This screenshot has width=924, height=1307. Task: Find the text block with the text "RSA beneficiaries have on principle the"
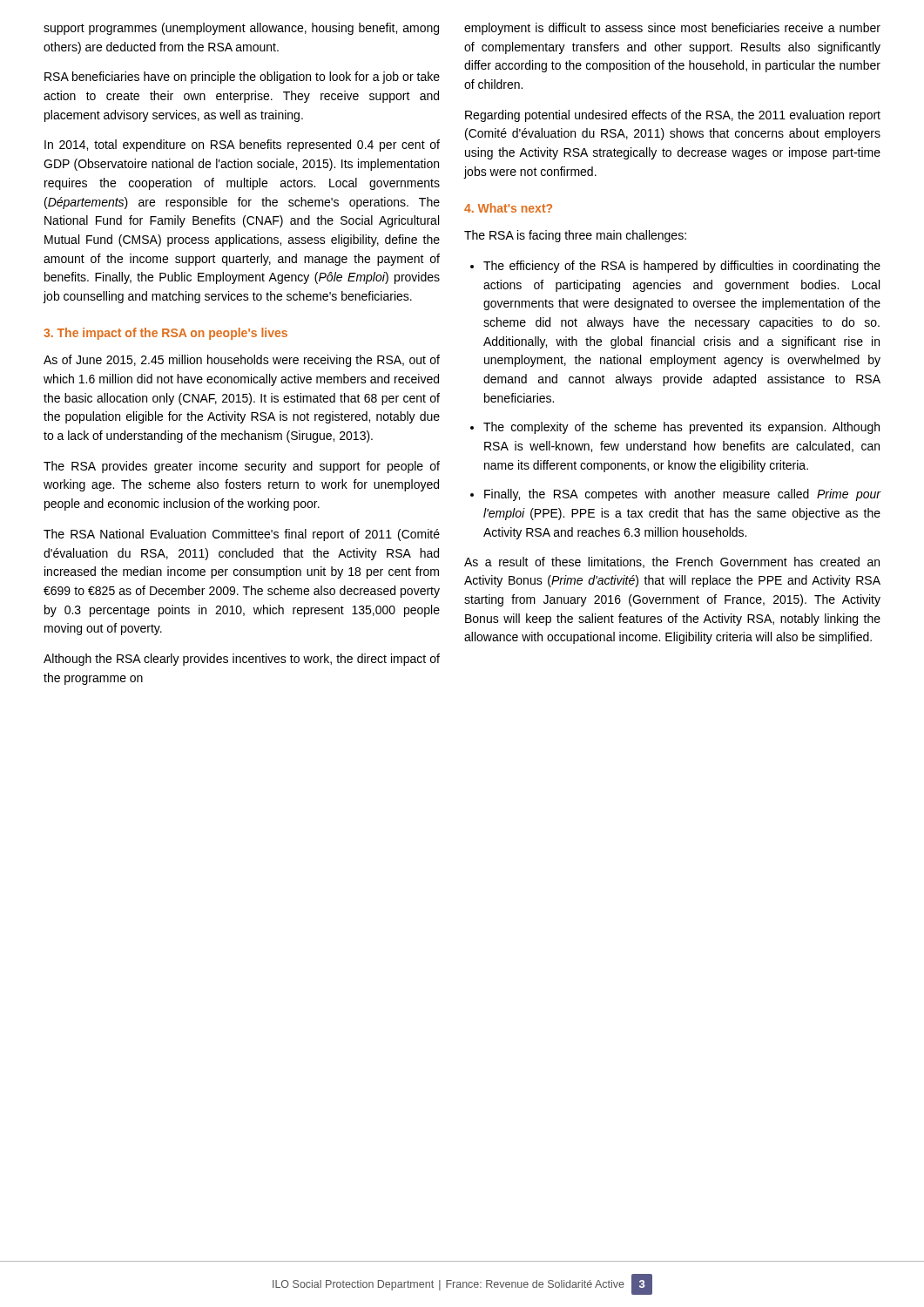(242, 97)
